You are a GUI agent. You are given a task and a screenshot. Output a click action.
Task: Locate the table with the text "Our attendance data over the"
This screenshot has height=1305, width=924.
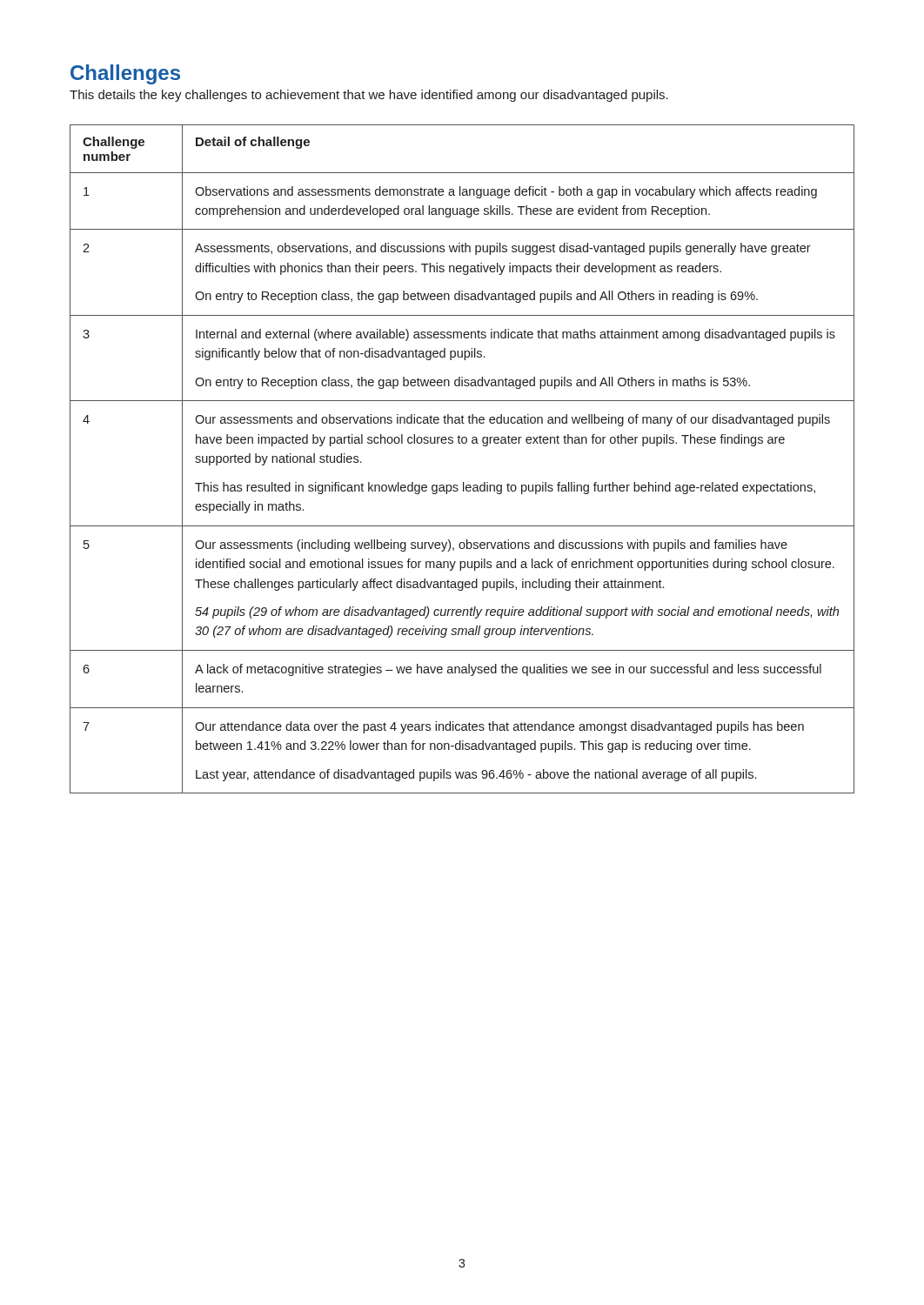point(462,459)
